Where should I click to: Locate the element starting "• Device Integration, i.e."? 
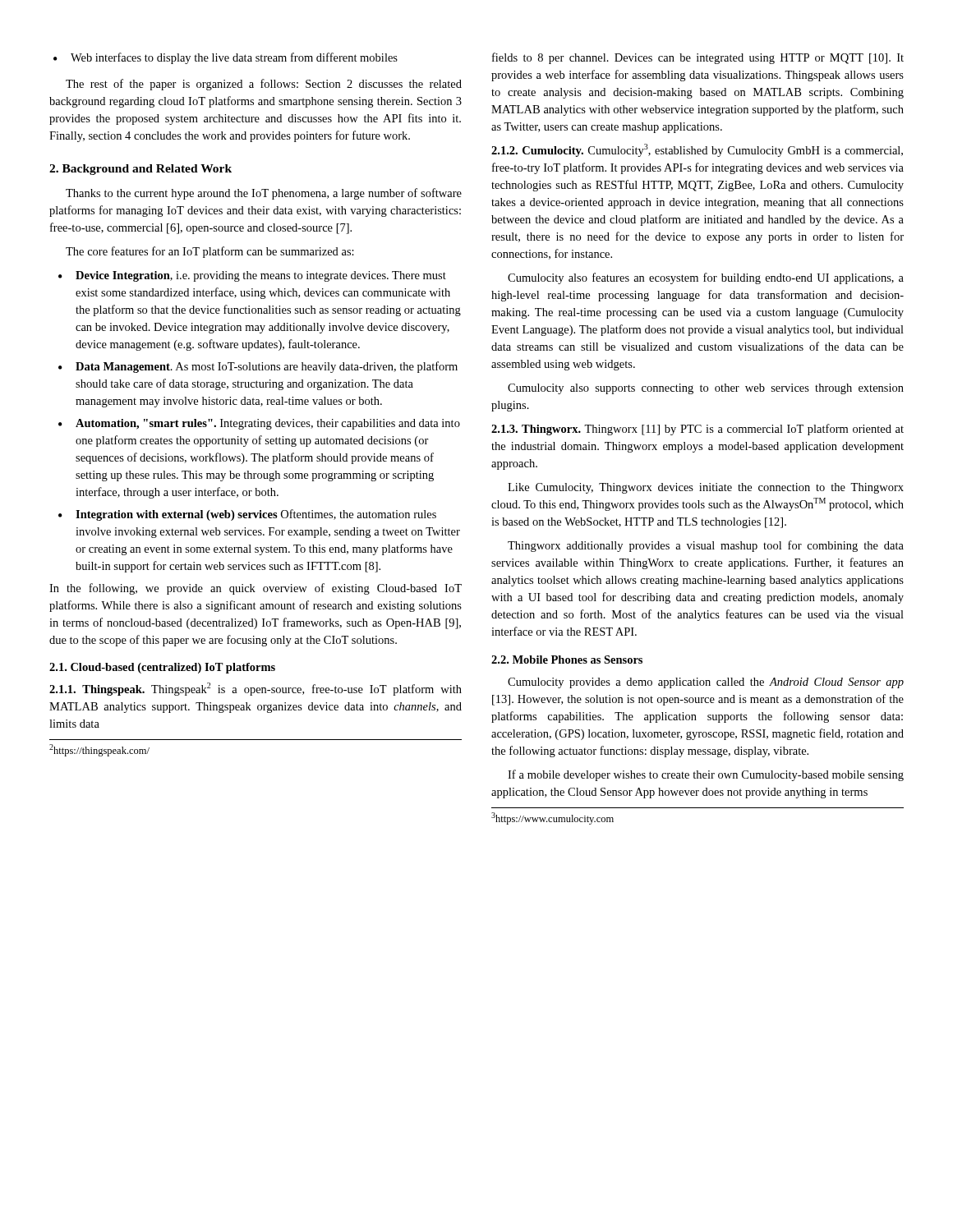click(x=260, y=310)
